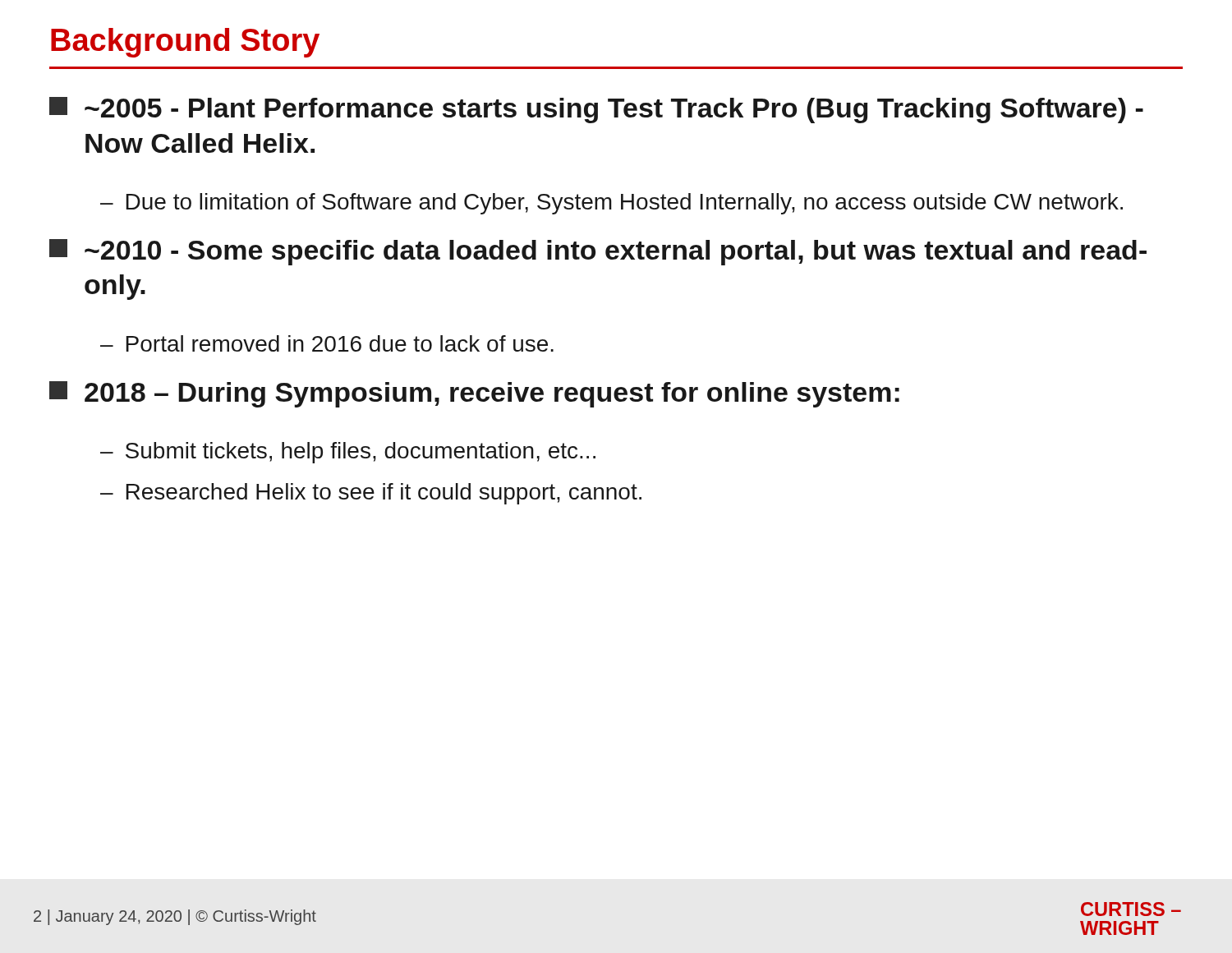Locate the list item that reads "– Researched Helix to see if it"

click(x=641, y=492)
